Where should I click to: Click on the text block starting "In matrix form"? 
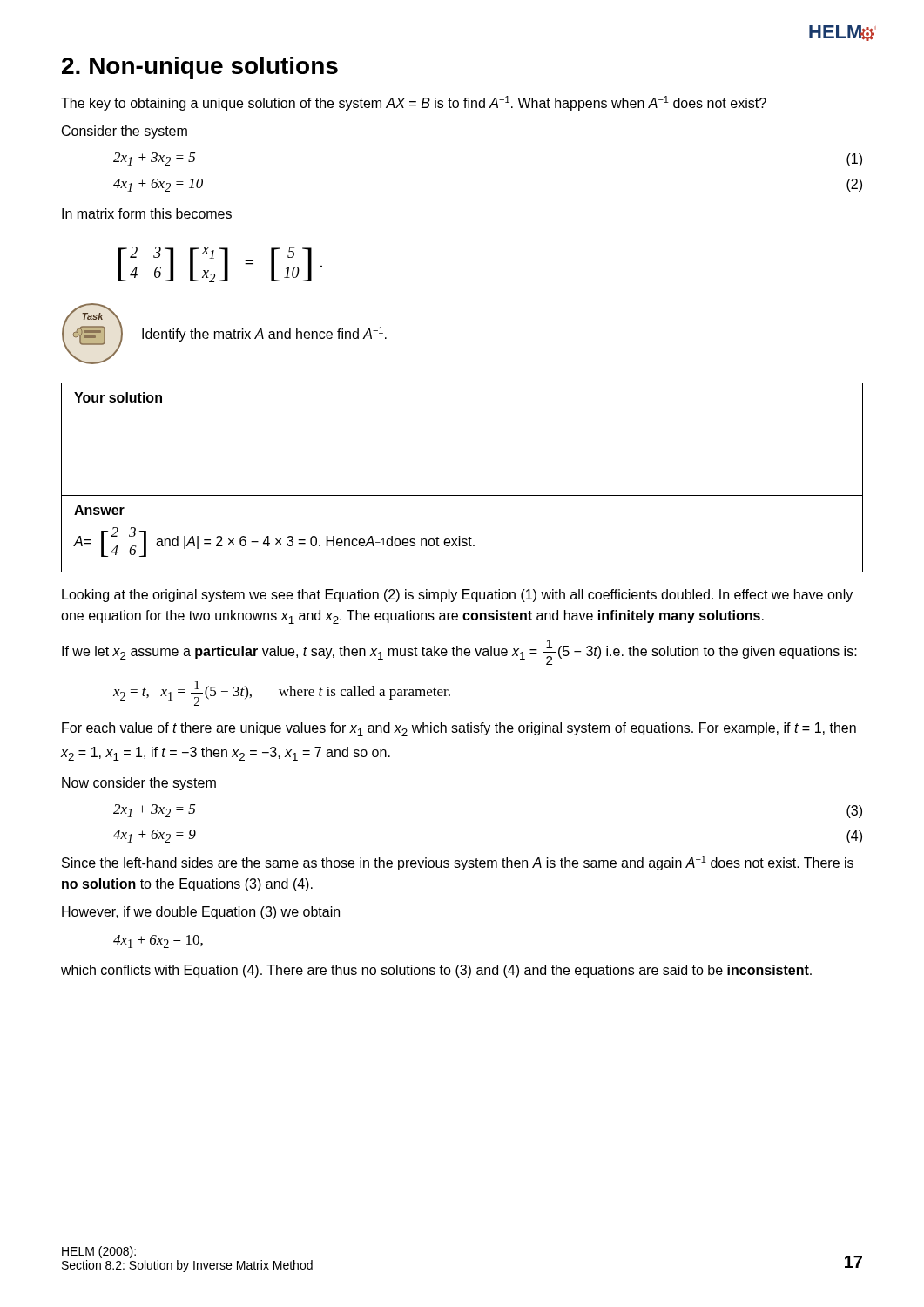coord(147,213)
